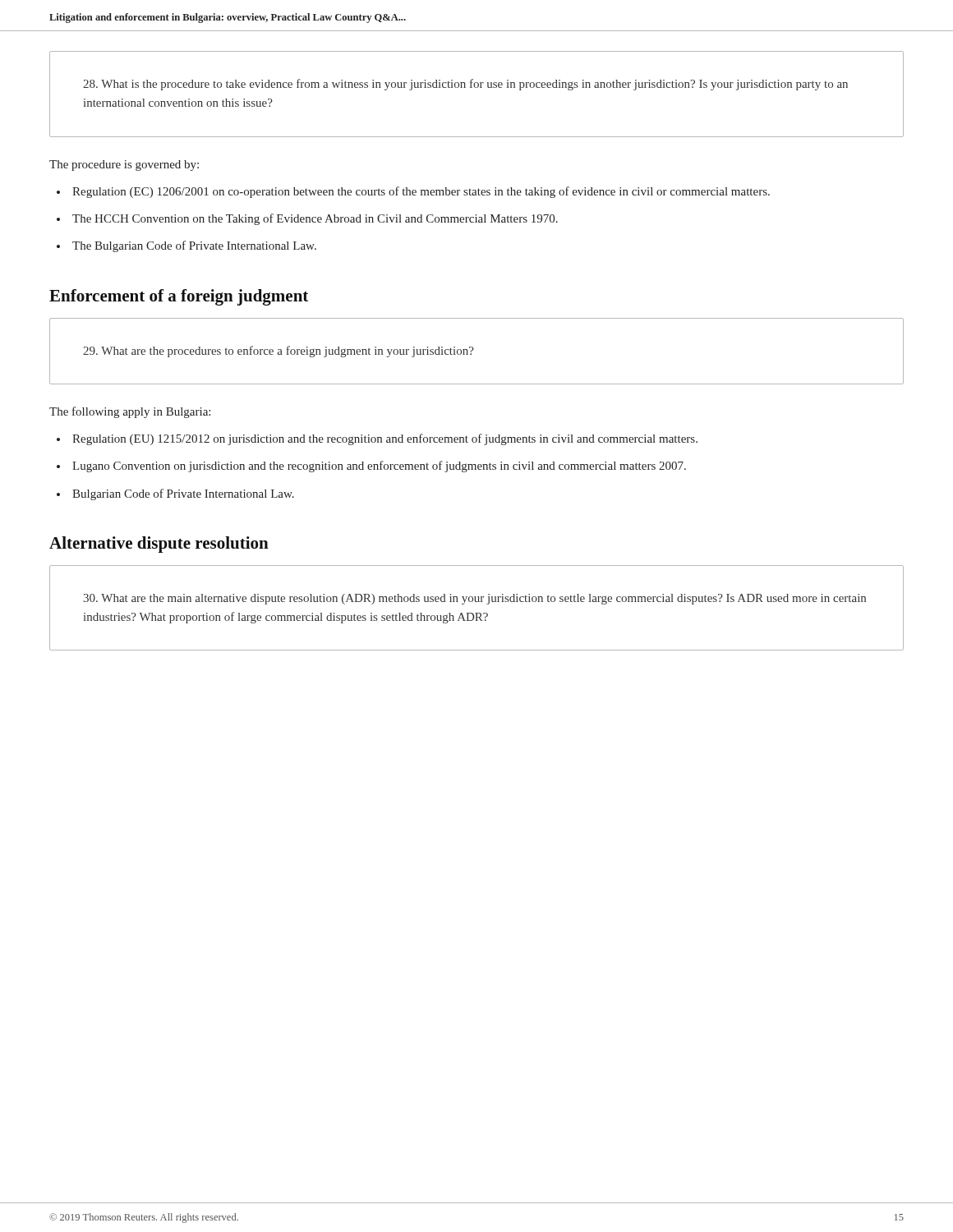Point to the block starting "The procedure is governed by:"
This screenshot has height=1232, width=953.
(125, 164)
